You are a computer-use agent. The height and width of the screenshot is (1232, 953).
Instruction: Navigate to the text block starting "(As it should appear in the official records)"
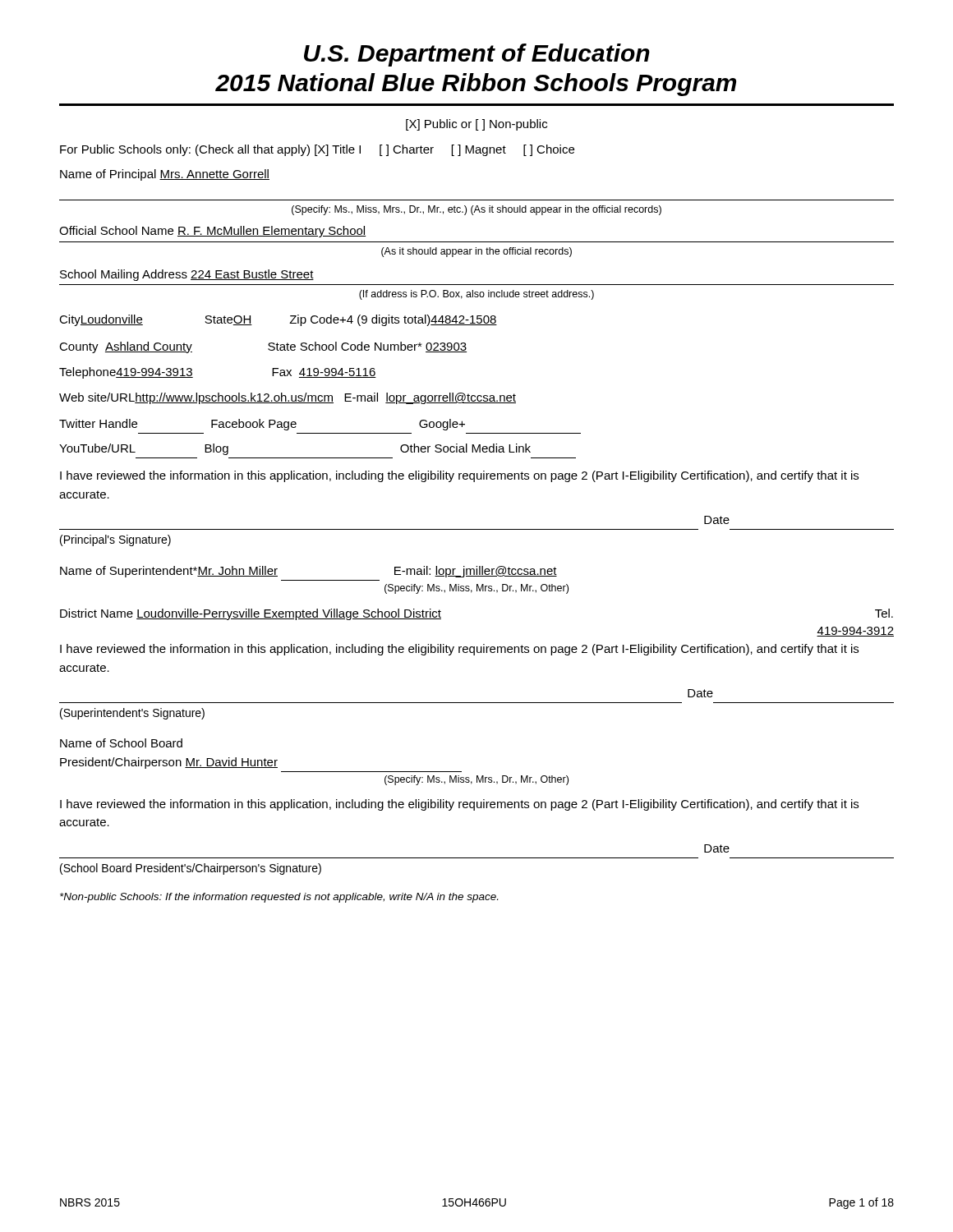point(476,252)
